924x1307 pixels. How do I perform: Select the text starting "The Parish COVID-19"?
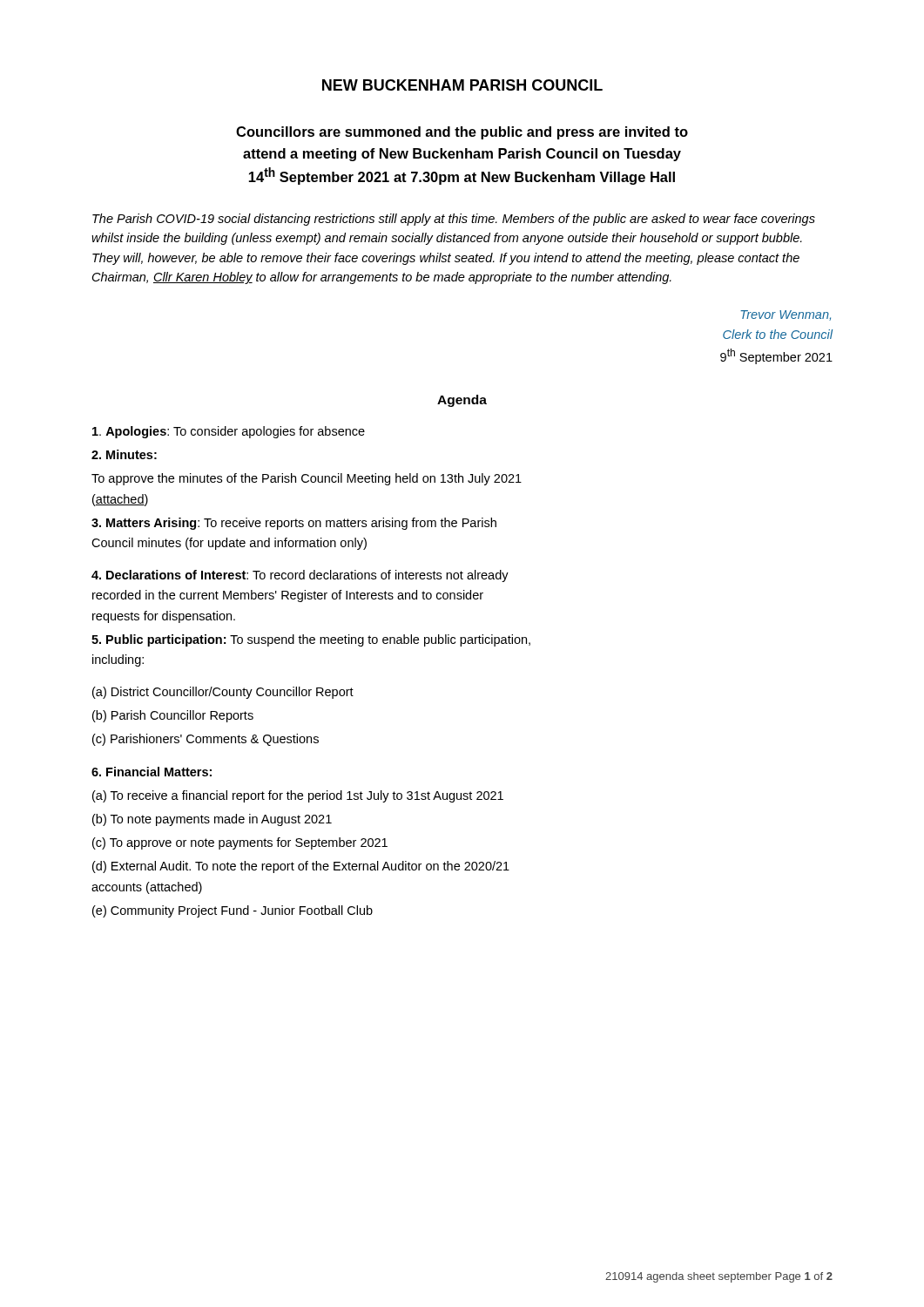coord(453,248)
